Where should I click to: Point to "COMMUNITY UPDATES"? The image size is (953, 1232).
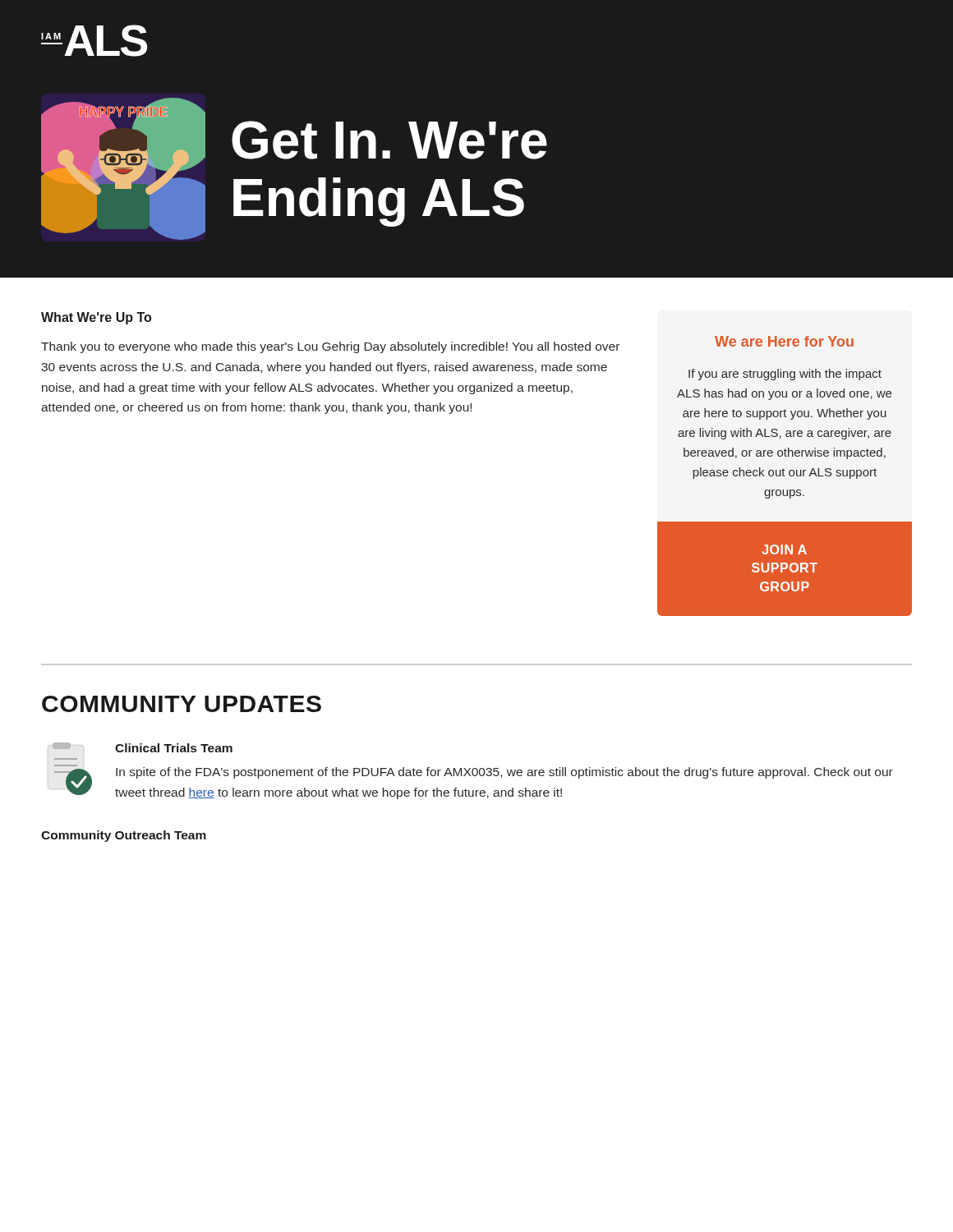(182, 703)
